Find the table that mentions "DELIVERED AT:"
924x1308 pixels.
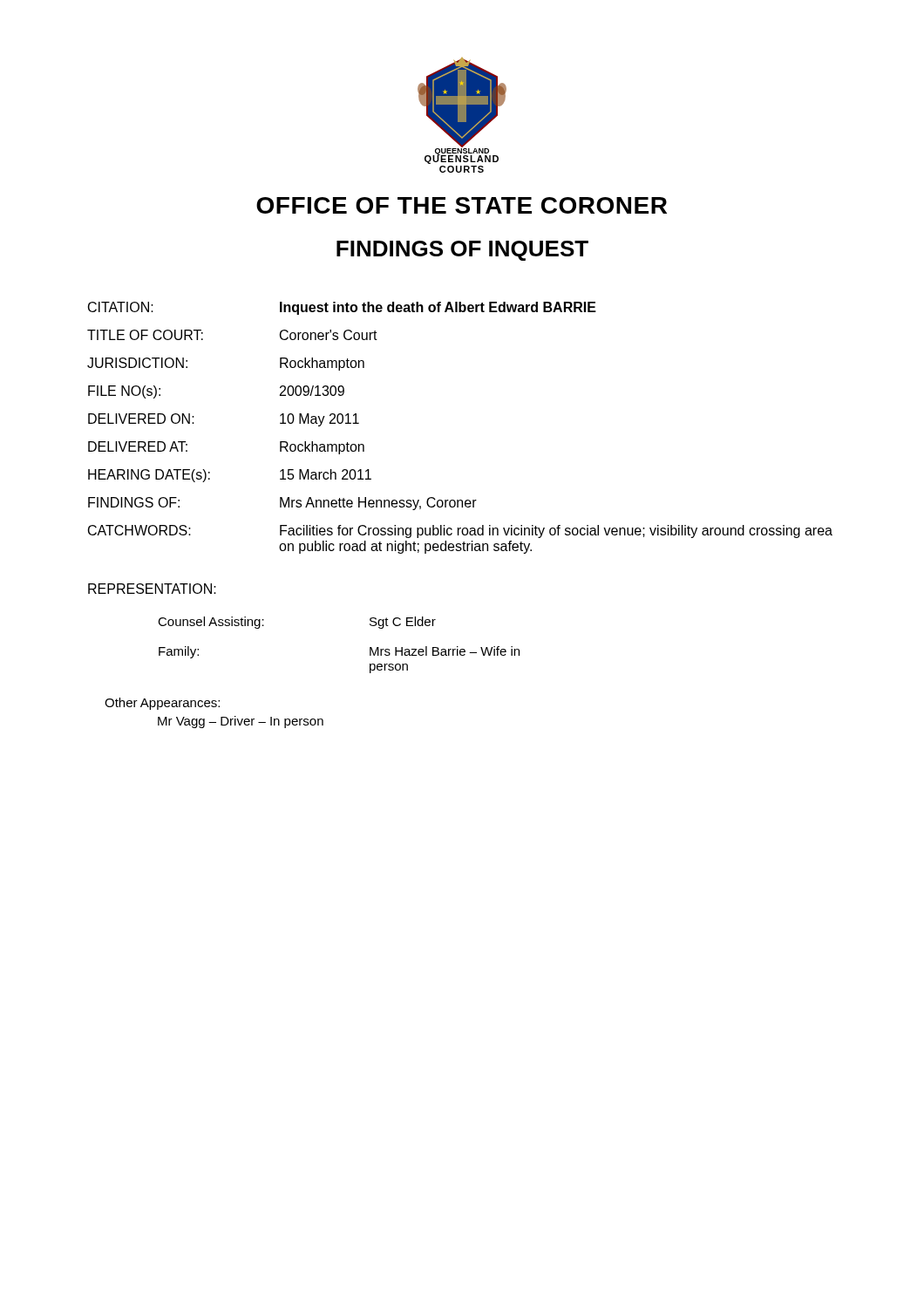click(462, 427)
